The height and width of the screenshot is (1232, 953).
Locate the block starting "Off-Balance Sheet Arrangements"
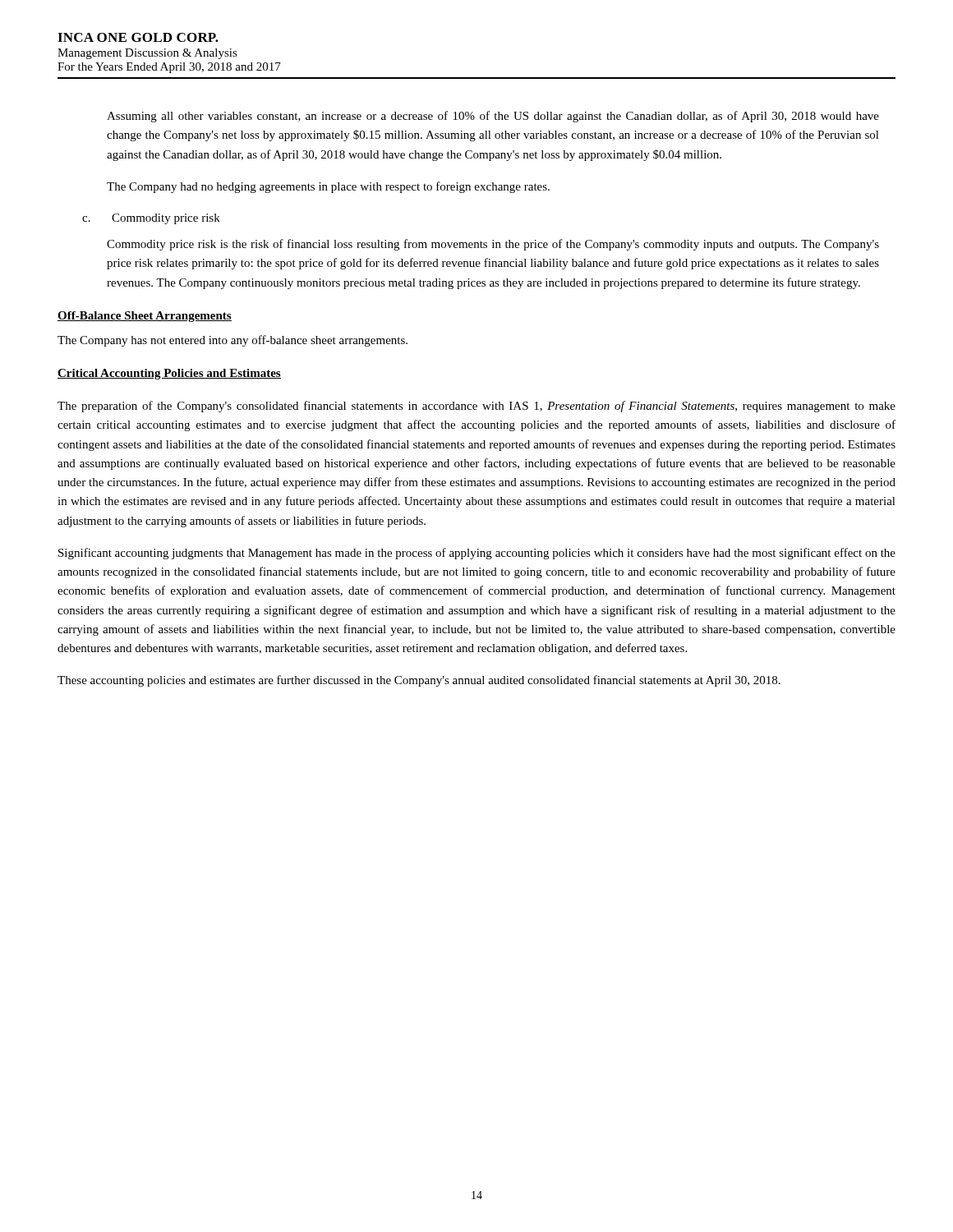[144, 315]
